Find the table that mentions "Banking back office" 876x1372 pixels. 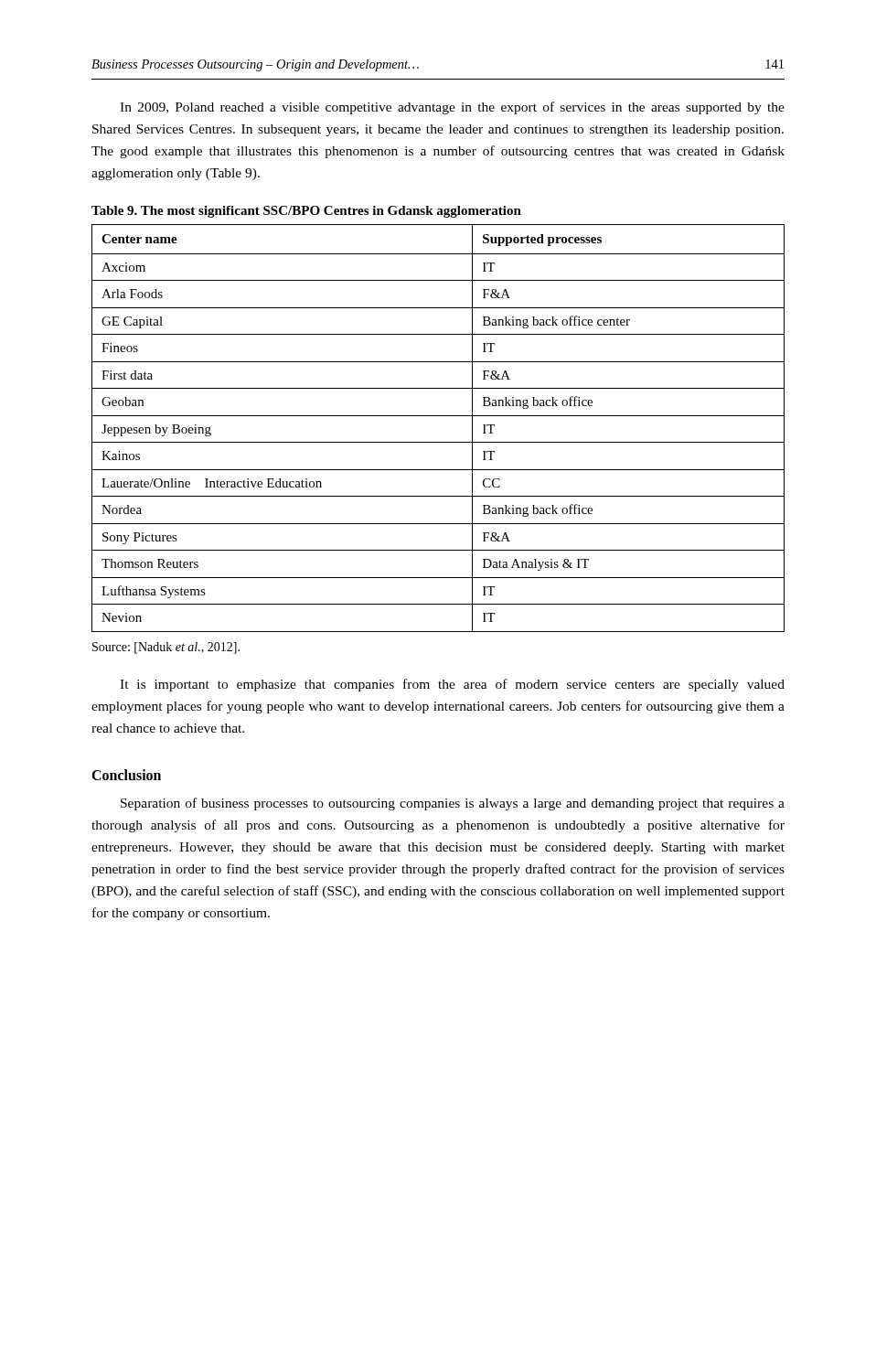click(438, 428)
